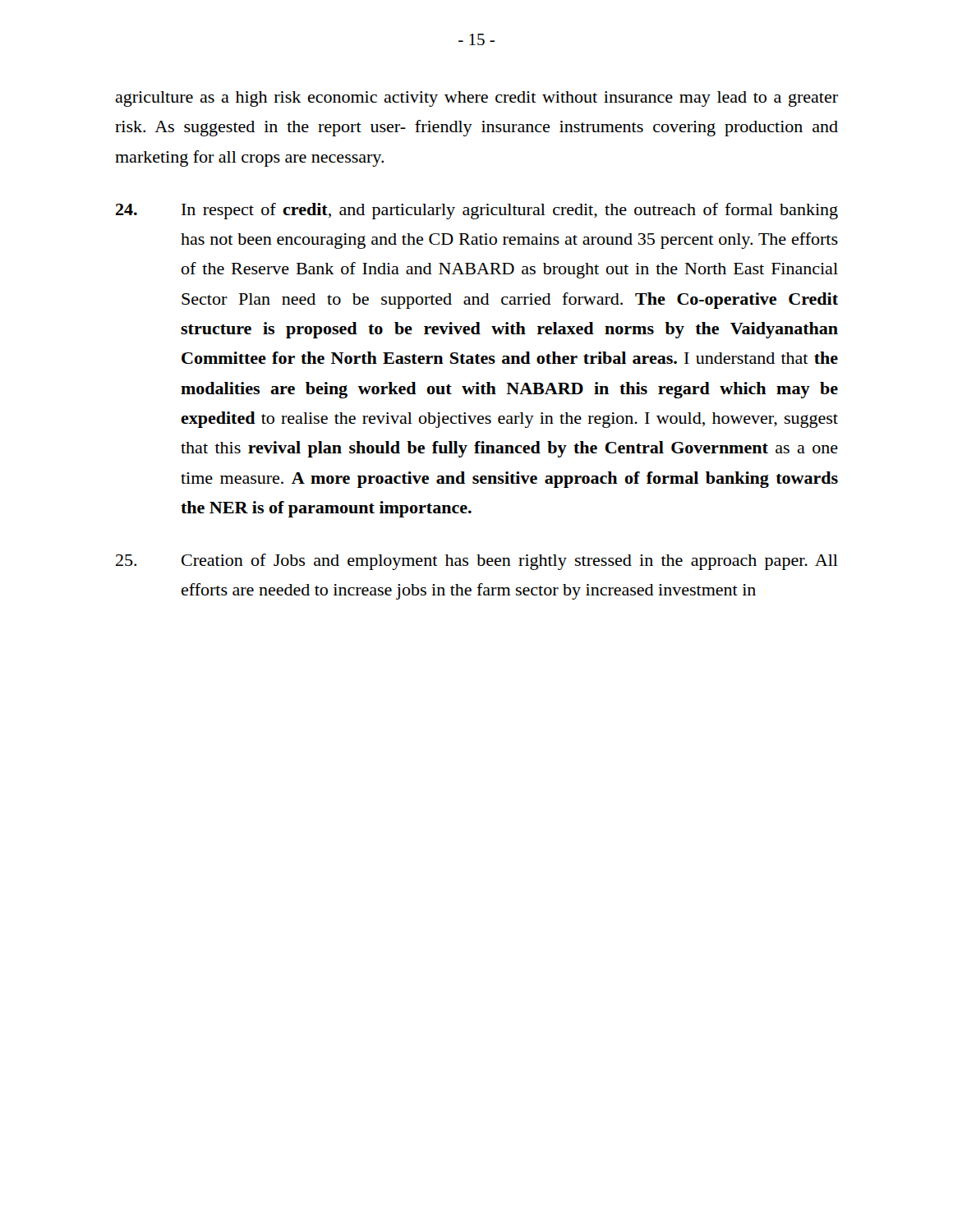
Task: Click the passage that begins "In respect of credit,"
Action: (x=476, y=359)
